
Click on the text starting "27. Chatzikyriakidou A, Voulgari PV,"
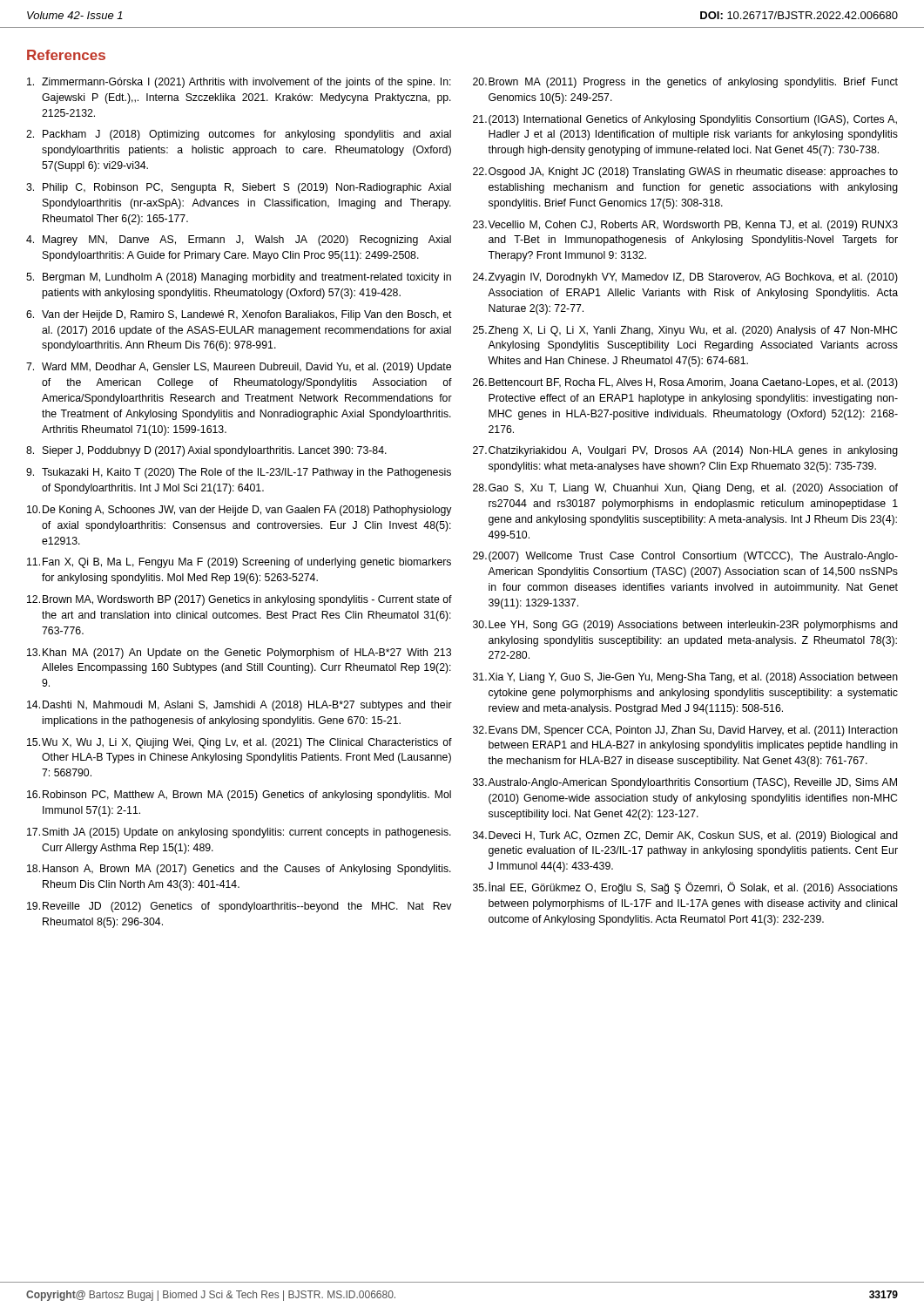point(685,459)
